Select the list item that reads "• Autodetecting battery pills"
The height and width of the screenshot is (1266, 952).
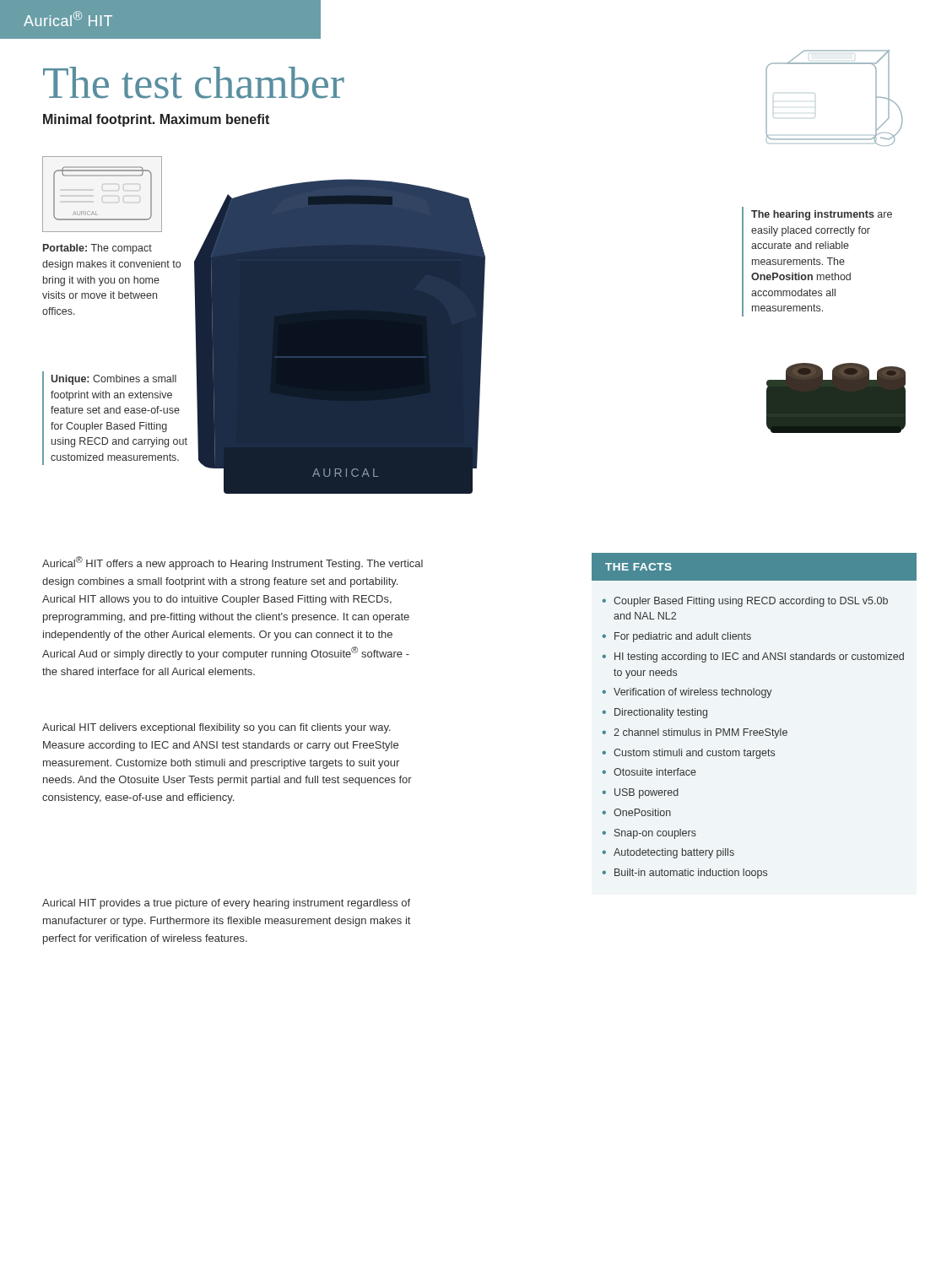tap(668, 852)
